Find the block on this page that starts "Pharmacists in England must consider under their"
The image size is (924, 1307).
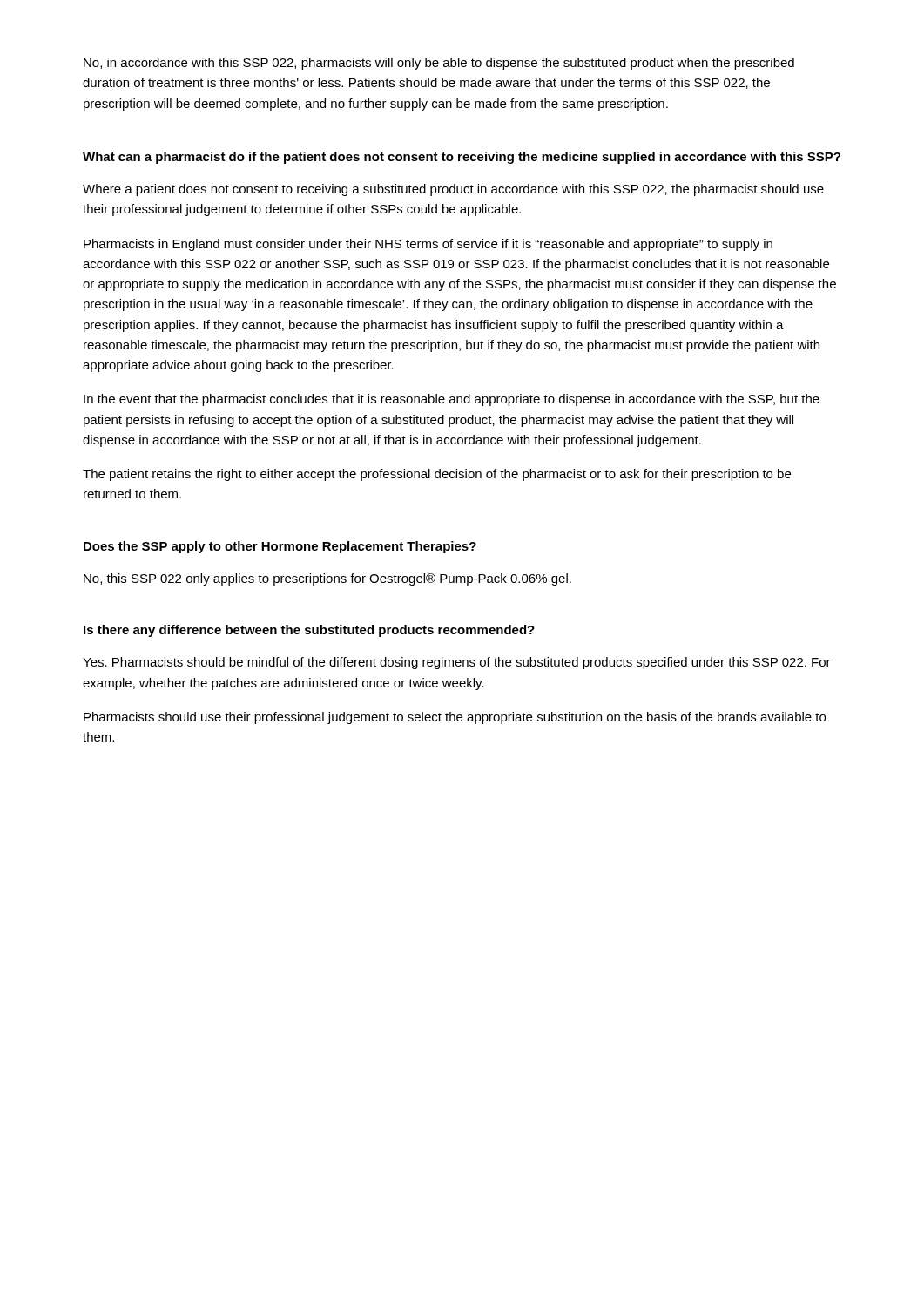pos(462,304)
